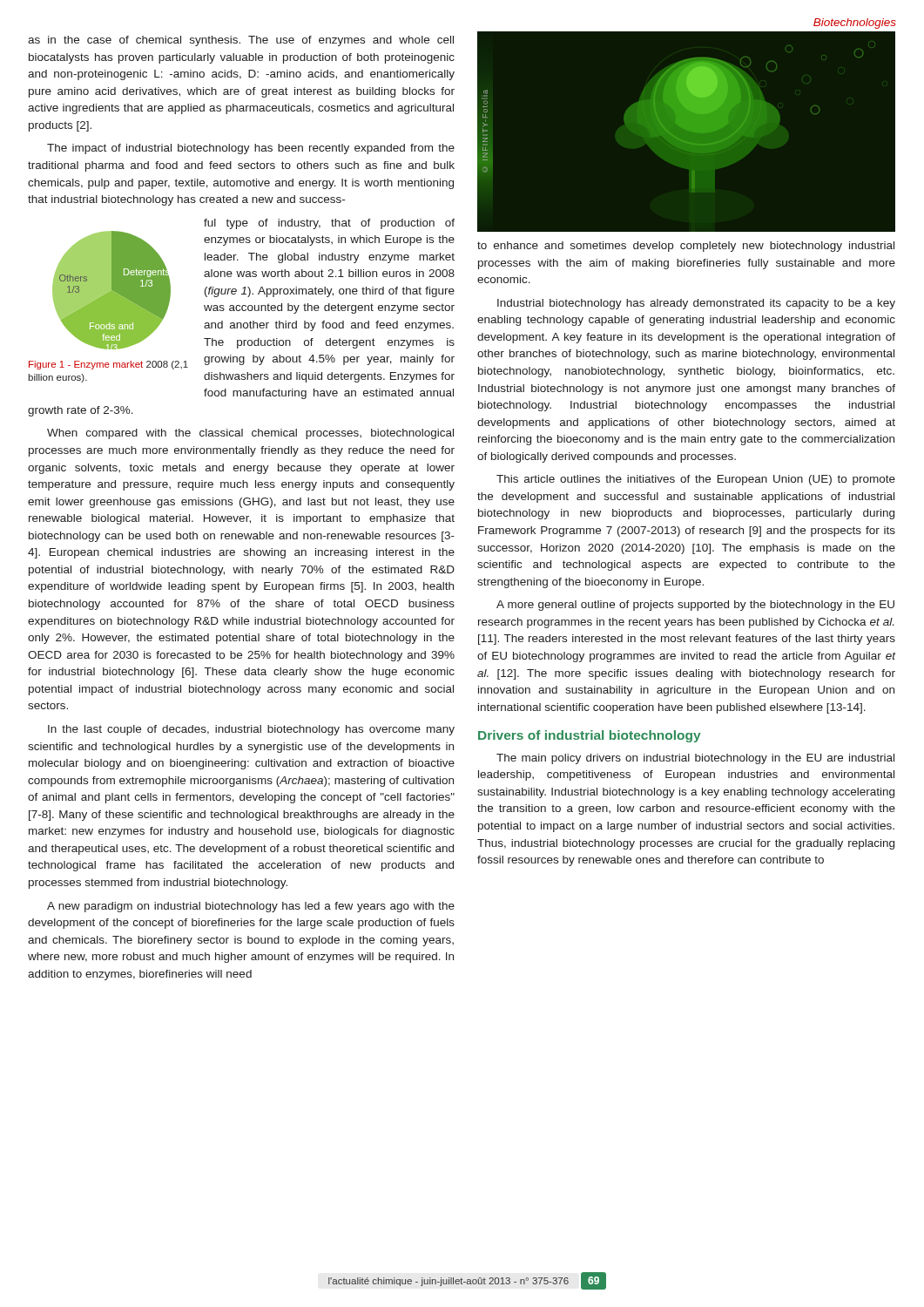Click on the text block starting "as in the case of"
The height and width of the screenshot is (1307, 924).
point(241,82)
